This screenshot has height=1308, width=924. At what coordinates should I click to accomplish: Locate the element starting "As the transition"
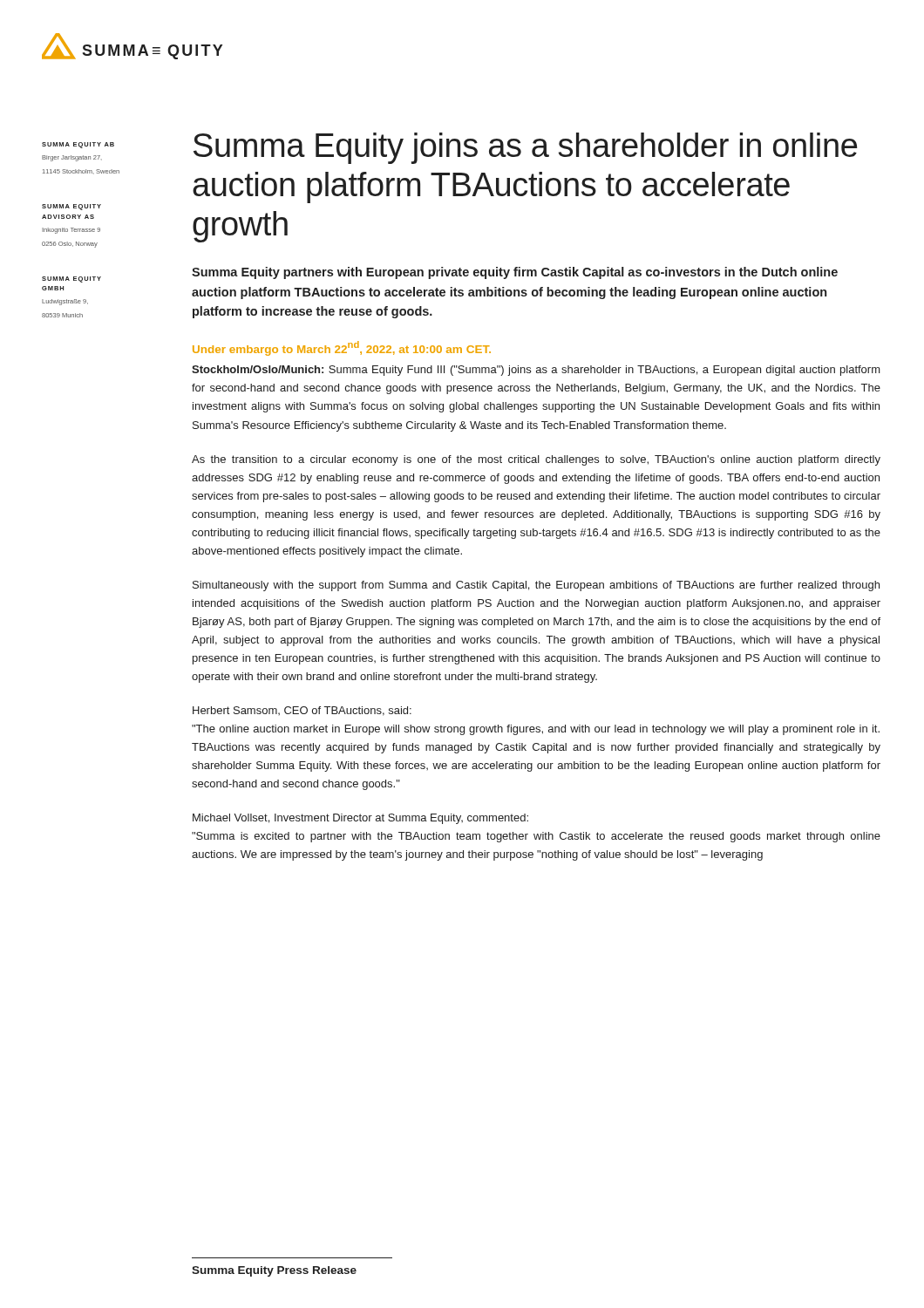coord(536,505)
